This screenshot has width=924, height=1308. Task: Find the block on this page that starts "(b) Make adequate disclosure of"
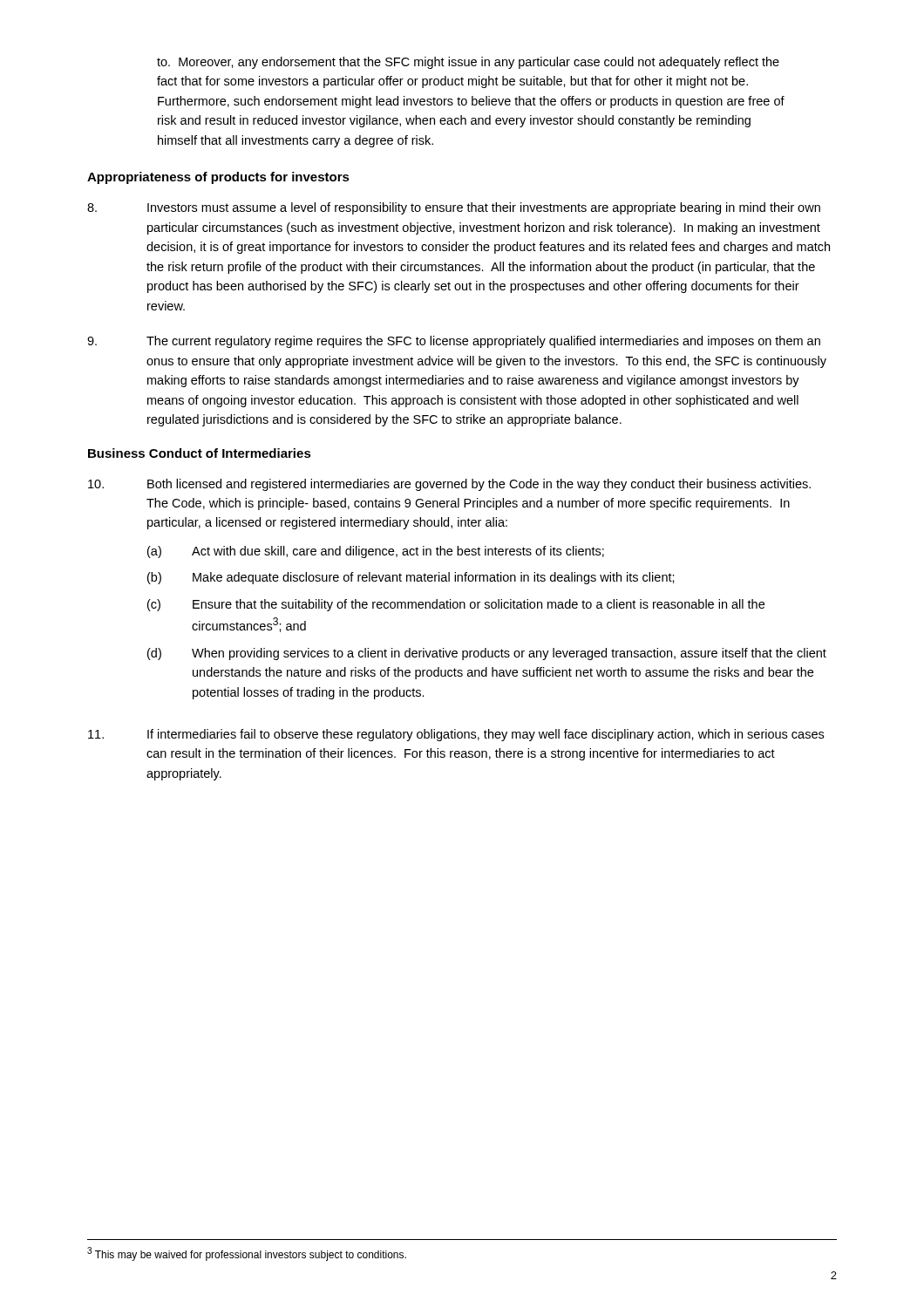pos(492,578)
